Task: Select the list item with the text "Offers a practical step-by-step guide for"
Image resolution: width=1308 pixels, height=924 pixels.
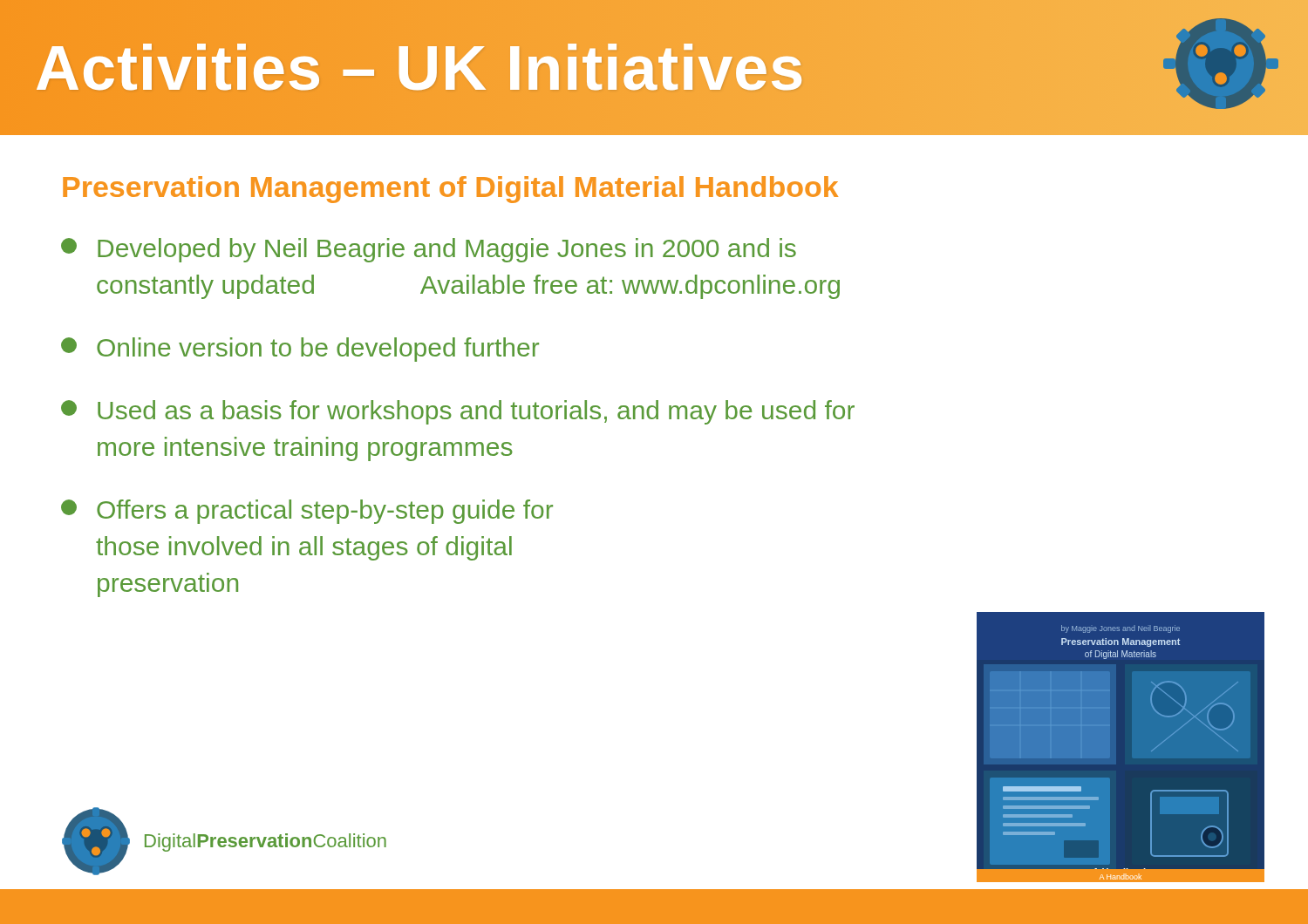Action: (x=307, y=547)
